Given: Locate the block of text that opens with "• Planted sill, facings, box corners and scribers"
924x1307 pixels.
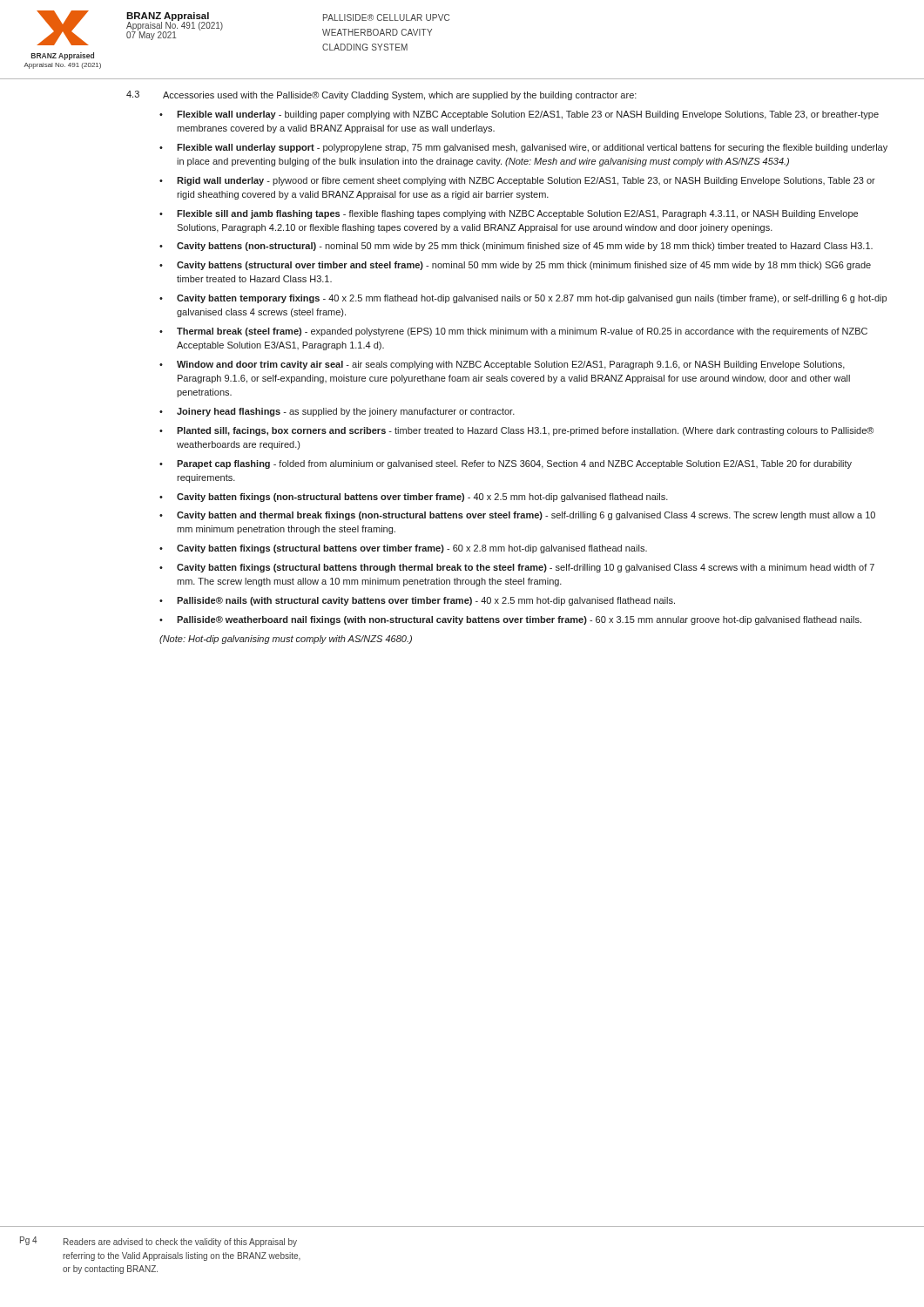Looking at the screenshot, I should click(525, 438).
